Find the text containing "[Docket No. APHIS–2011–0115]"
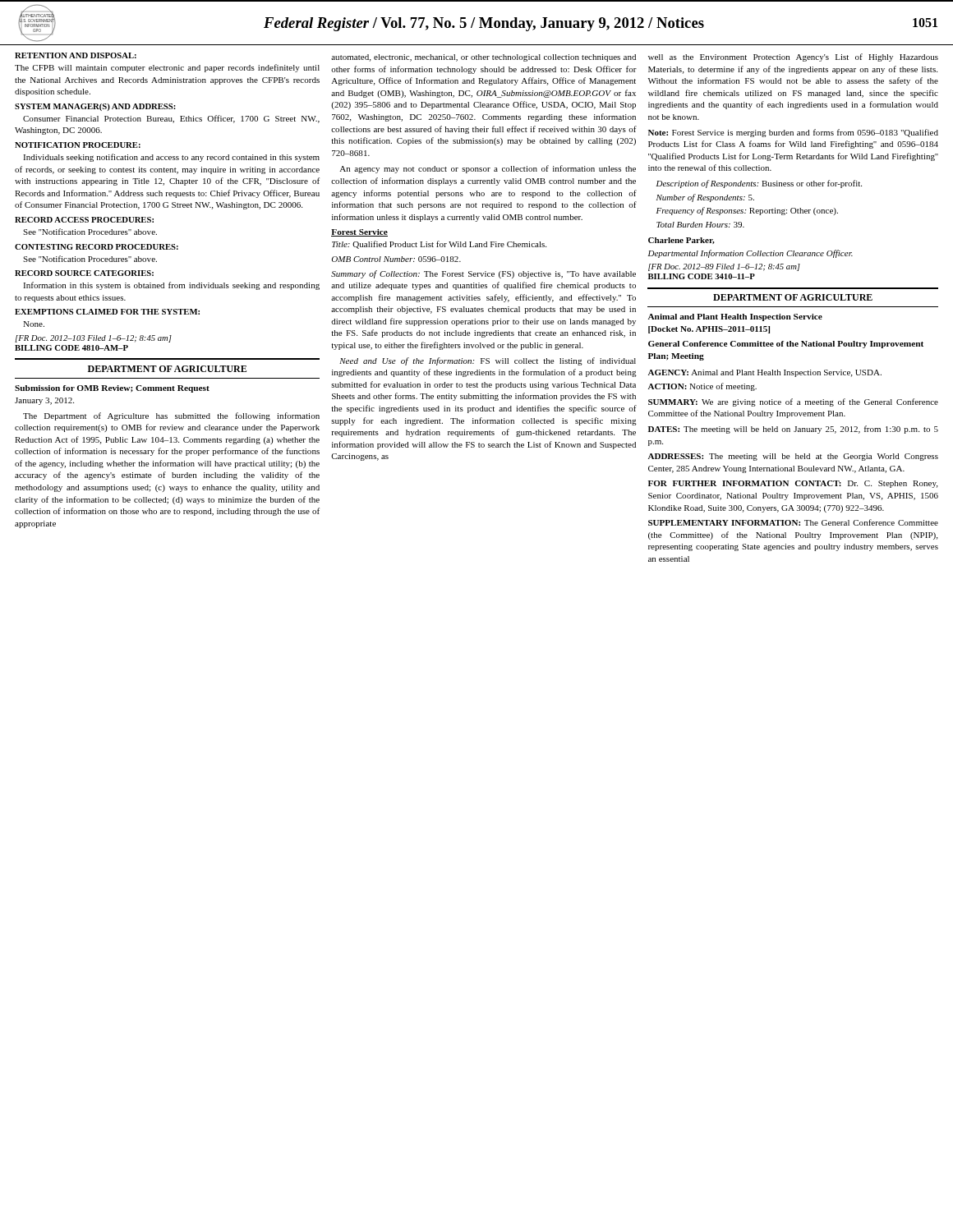953x1232 pixels. [x=709, y=328]
